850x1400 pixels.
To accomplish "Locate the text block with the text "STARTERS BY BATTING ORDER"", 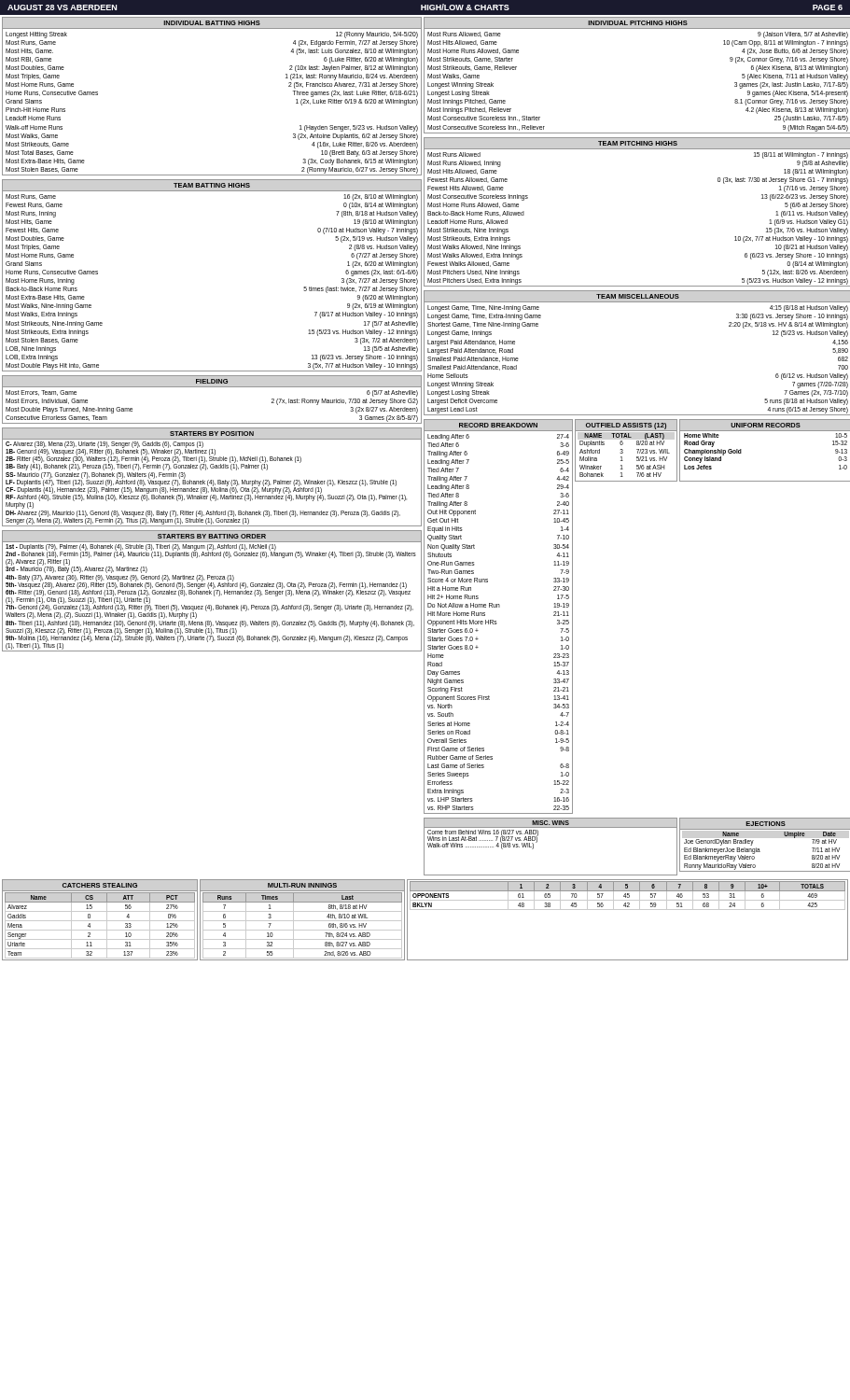I will point(212,591).
